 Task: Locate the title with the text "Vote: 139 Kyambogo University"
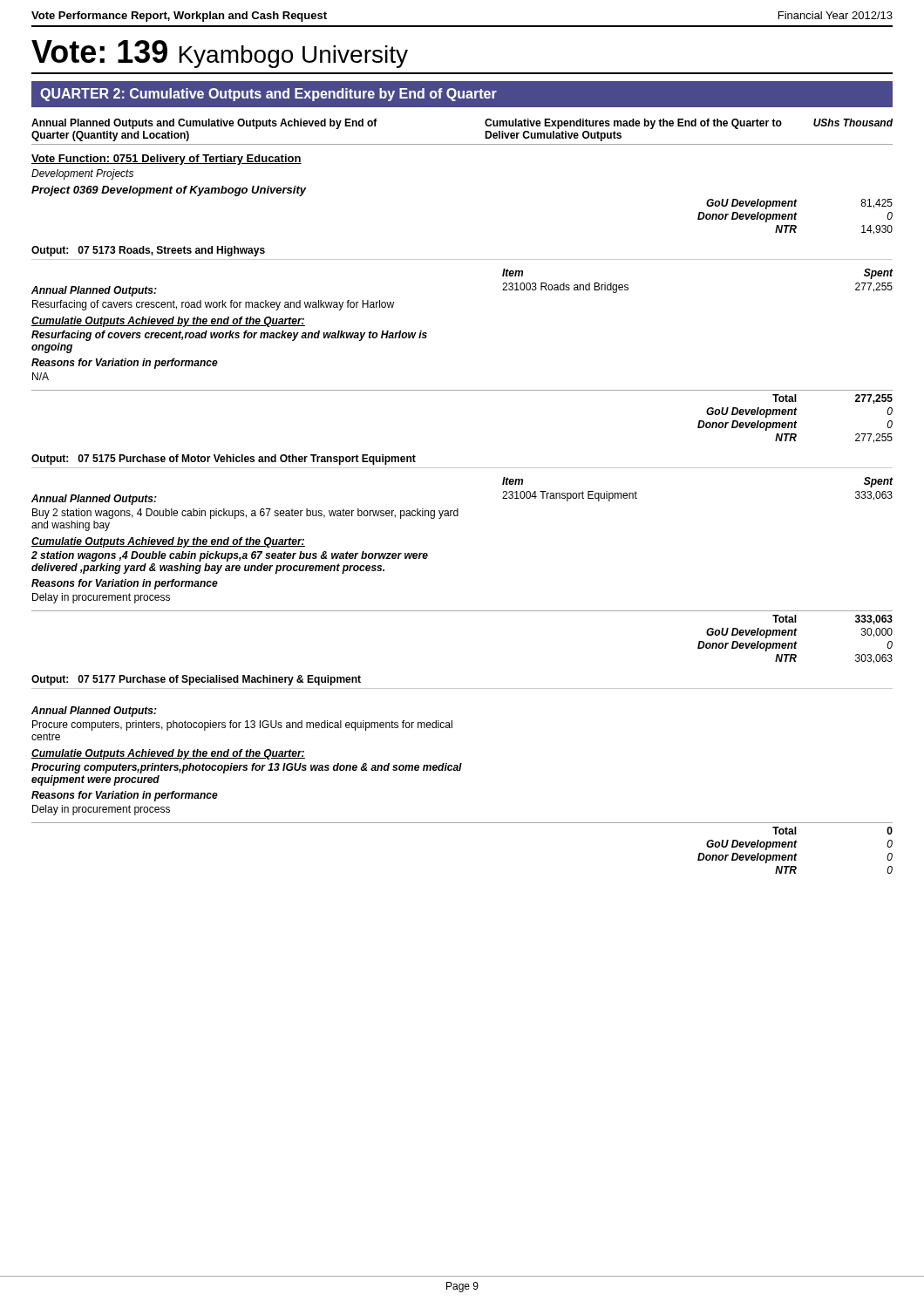(220, 52)
